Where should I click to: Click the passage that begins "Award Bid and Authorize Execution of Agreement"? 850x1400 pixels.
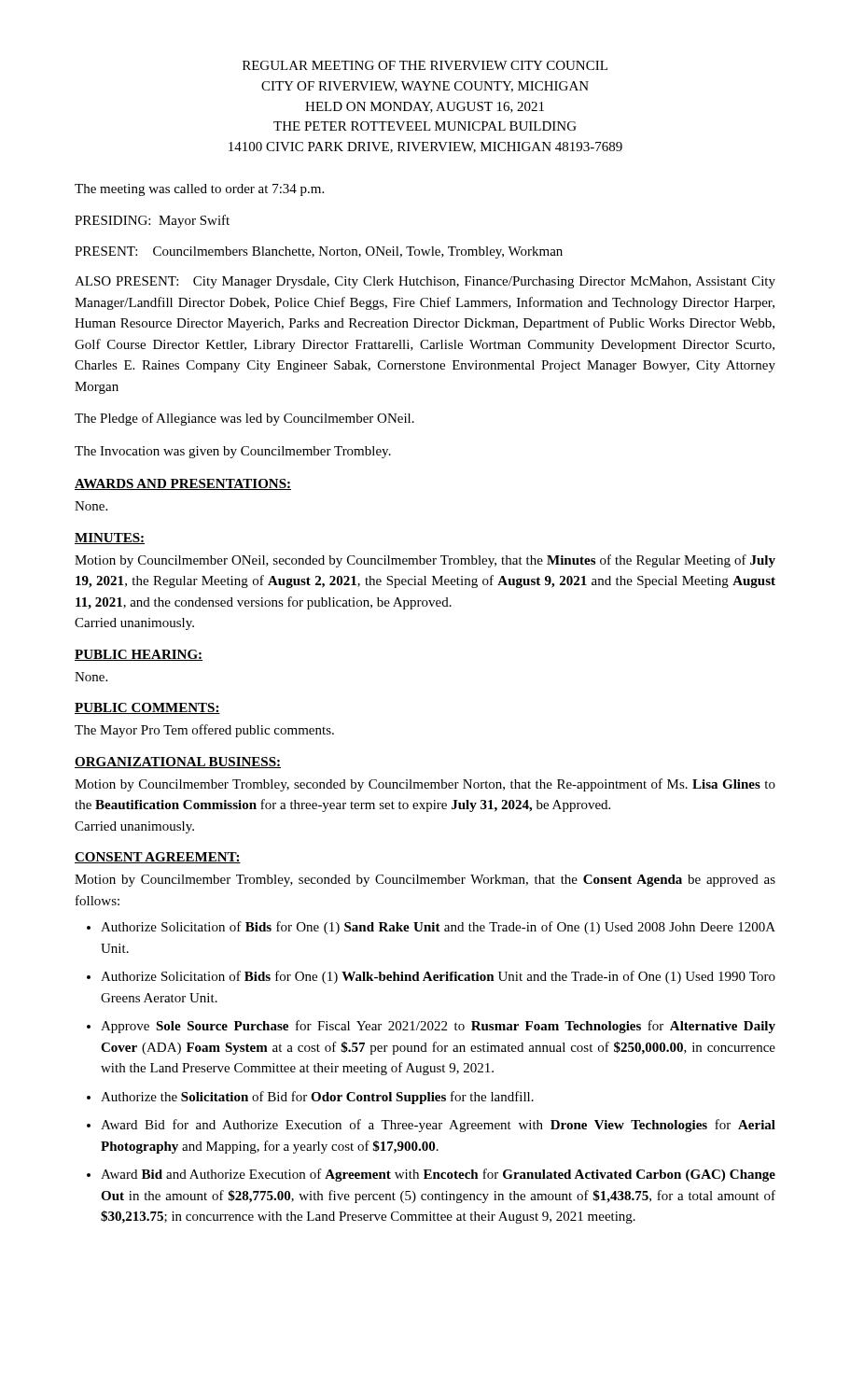coord(438,1195)
